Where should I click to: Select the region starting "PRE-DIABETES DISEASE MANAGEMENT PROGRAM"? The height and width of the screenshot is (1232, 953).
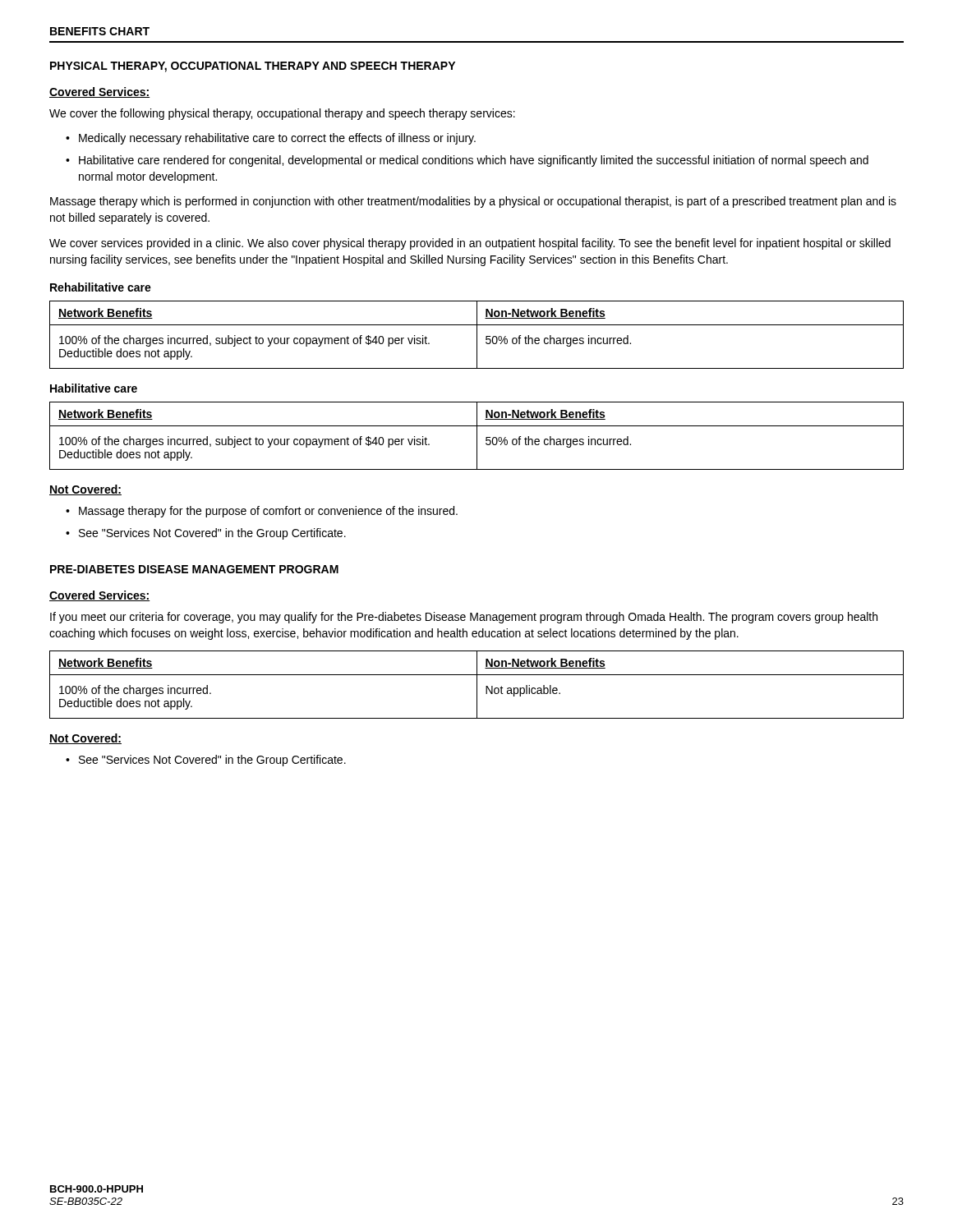click(x=194, y=569)
